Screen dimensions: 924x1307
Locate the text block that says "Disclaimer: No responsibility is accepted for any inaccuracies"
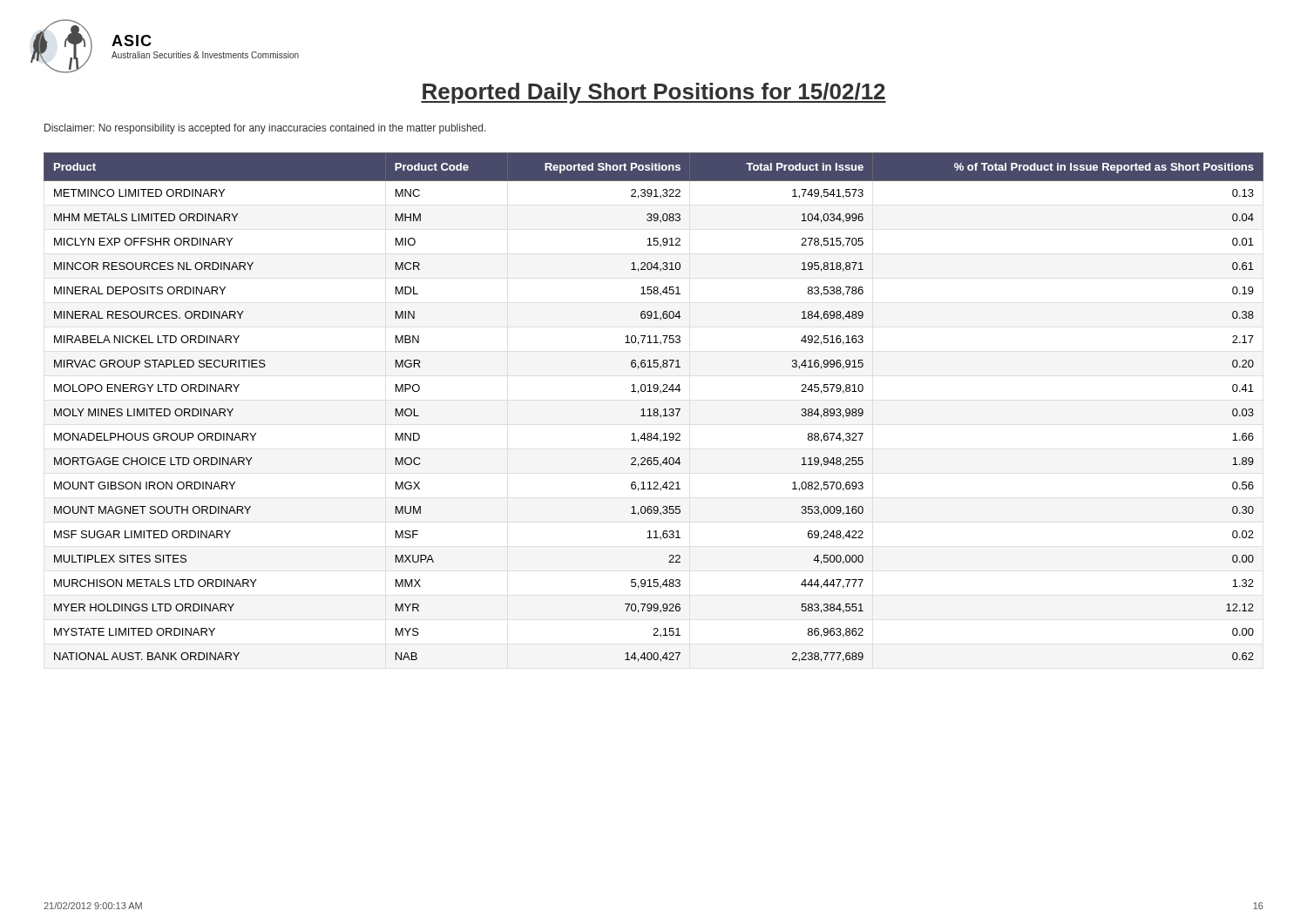[265, 128]
